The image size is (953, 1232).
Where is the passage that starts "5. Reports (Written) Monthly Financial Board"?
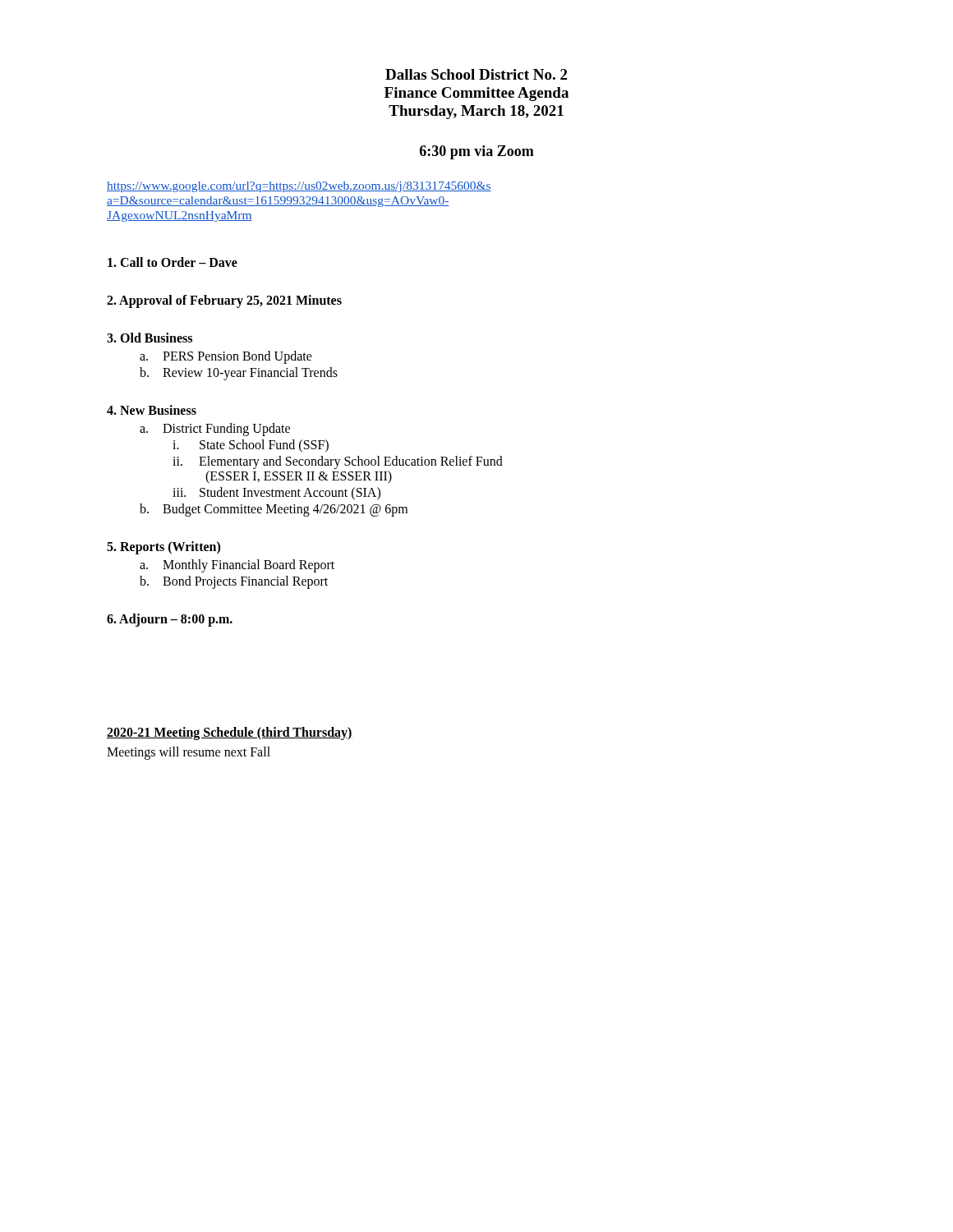pyautogui.click(x=163, y=548)
